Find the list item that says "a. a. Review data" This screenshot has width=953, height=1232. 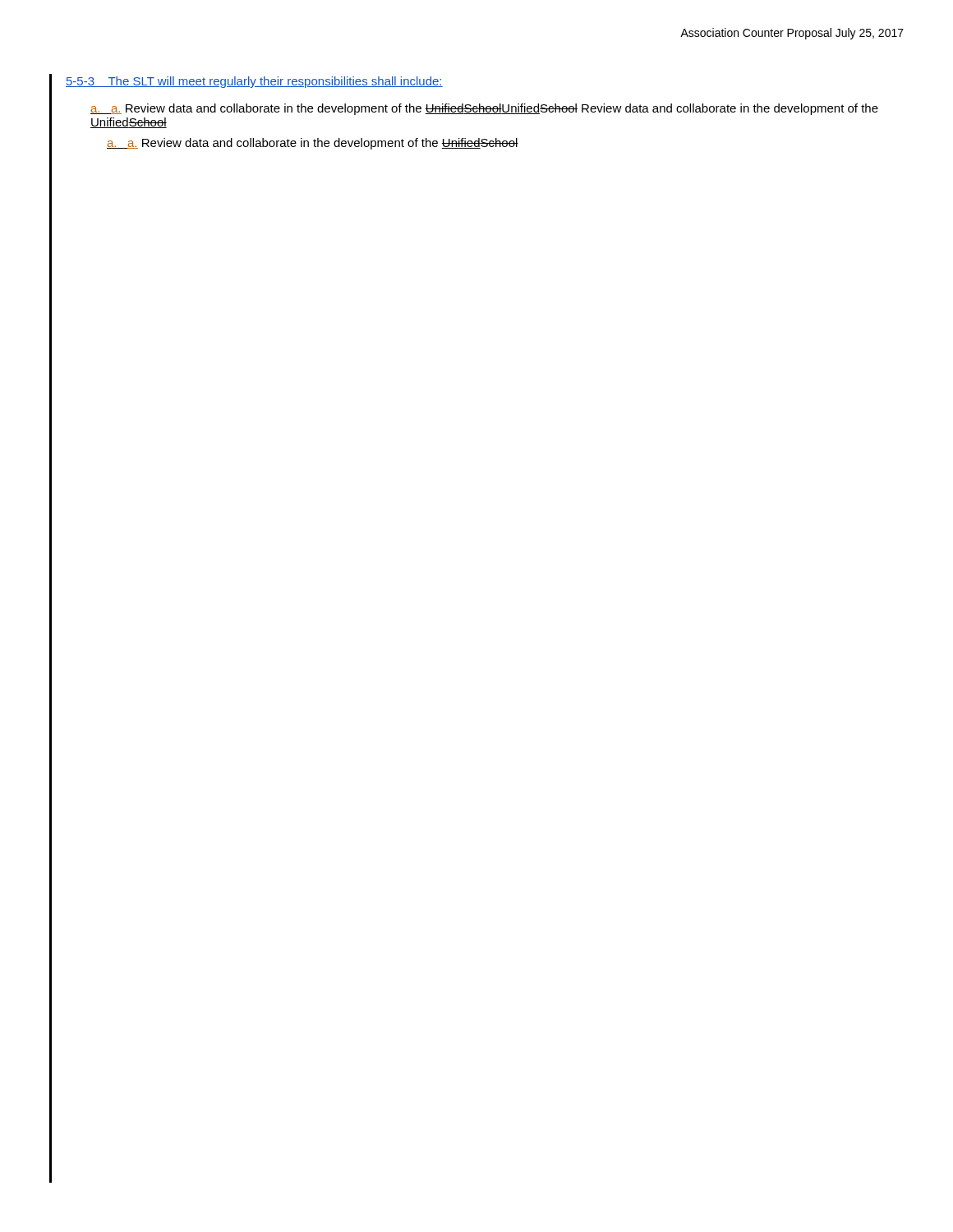[484, 115]
